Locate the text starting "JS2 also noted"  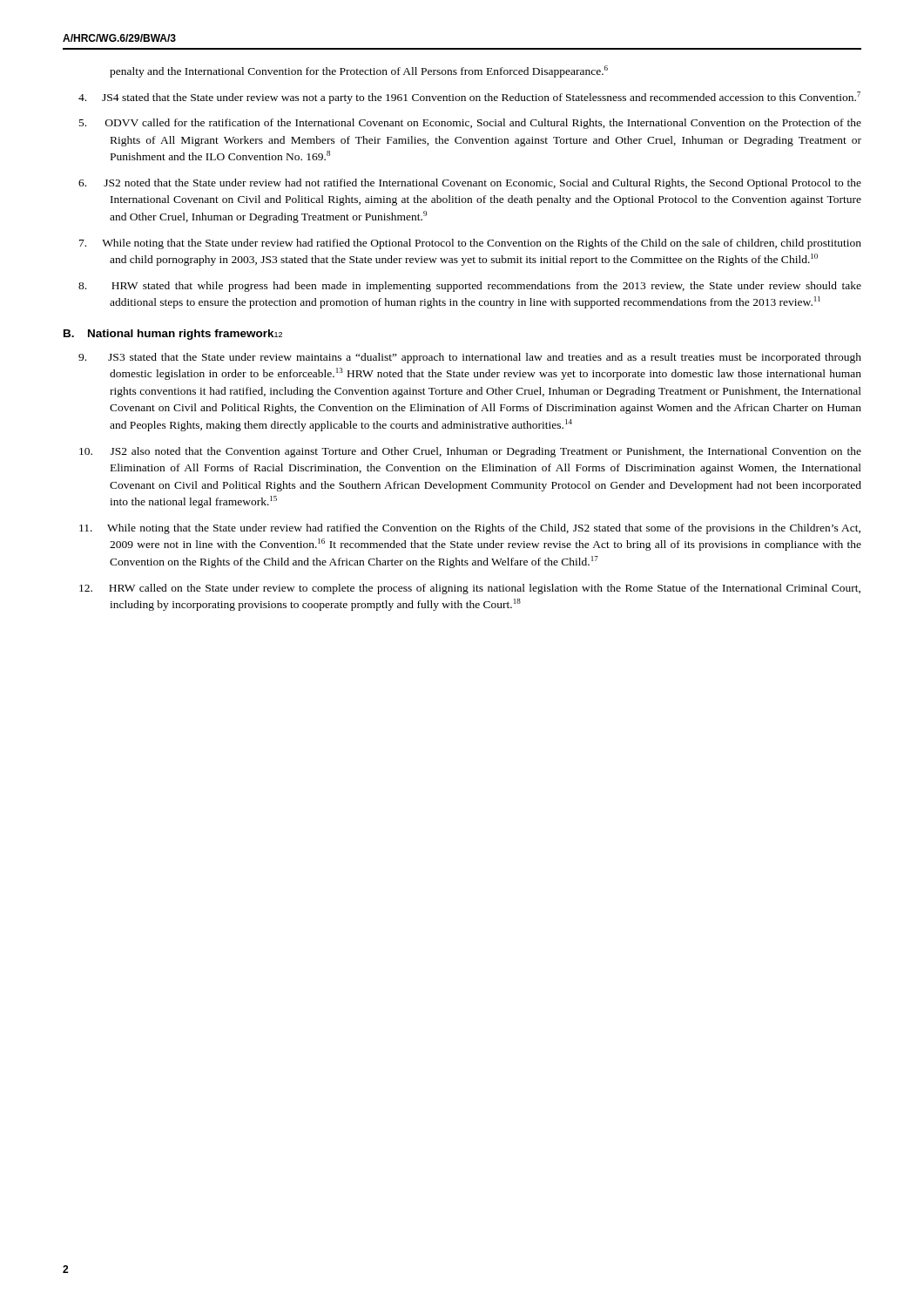470,476
